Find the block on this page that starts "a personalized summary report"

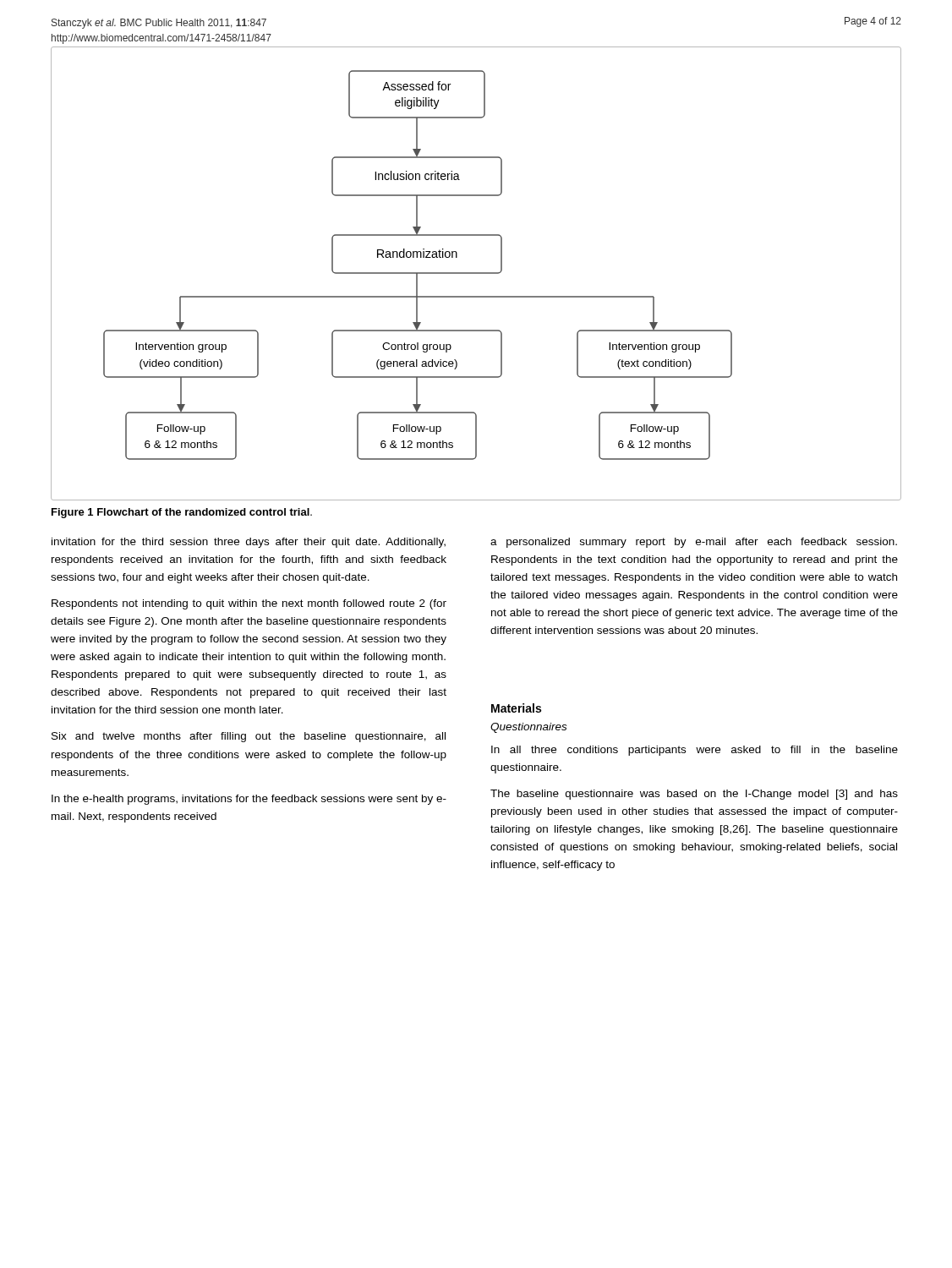pyautogui.click(x=694, y=586)
